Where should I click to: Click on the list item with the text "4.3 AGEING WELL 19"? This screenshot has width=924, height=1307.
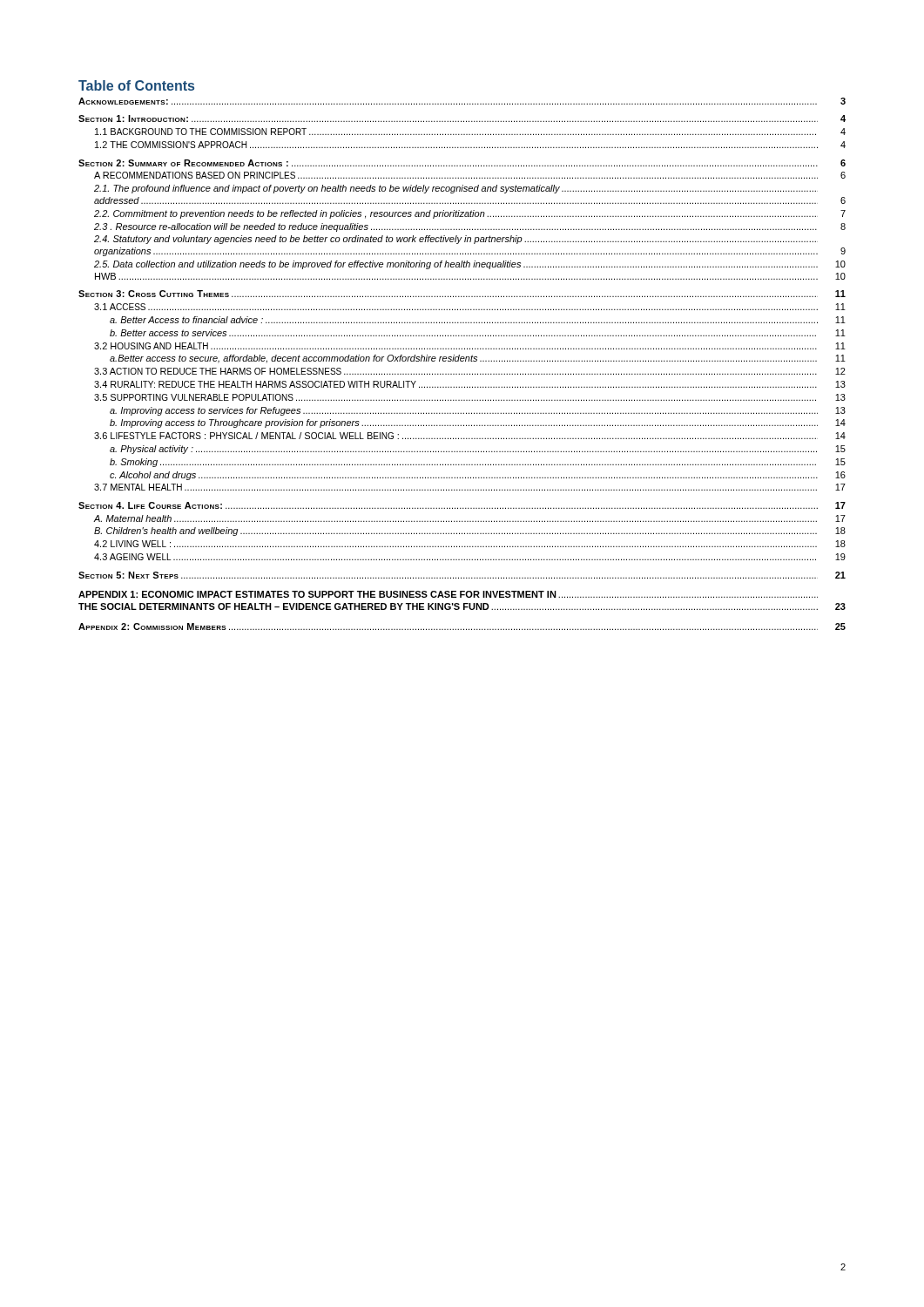click(x=462, y=557)
